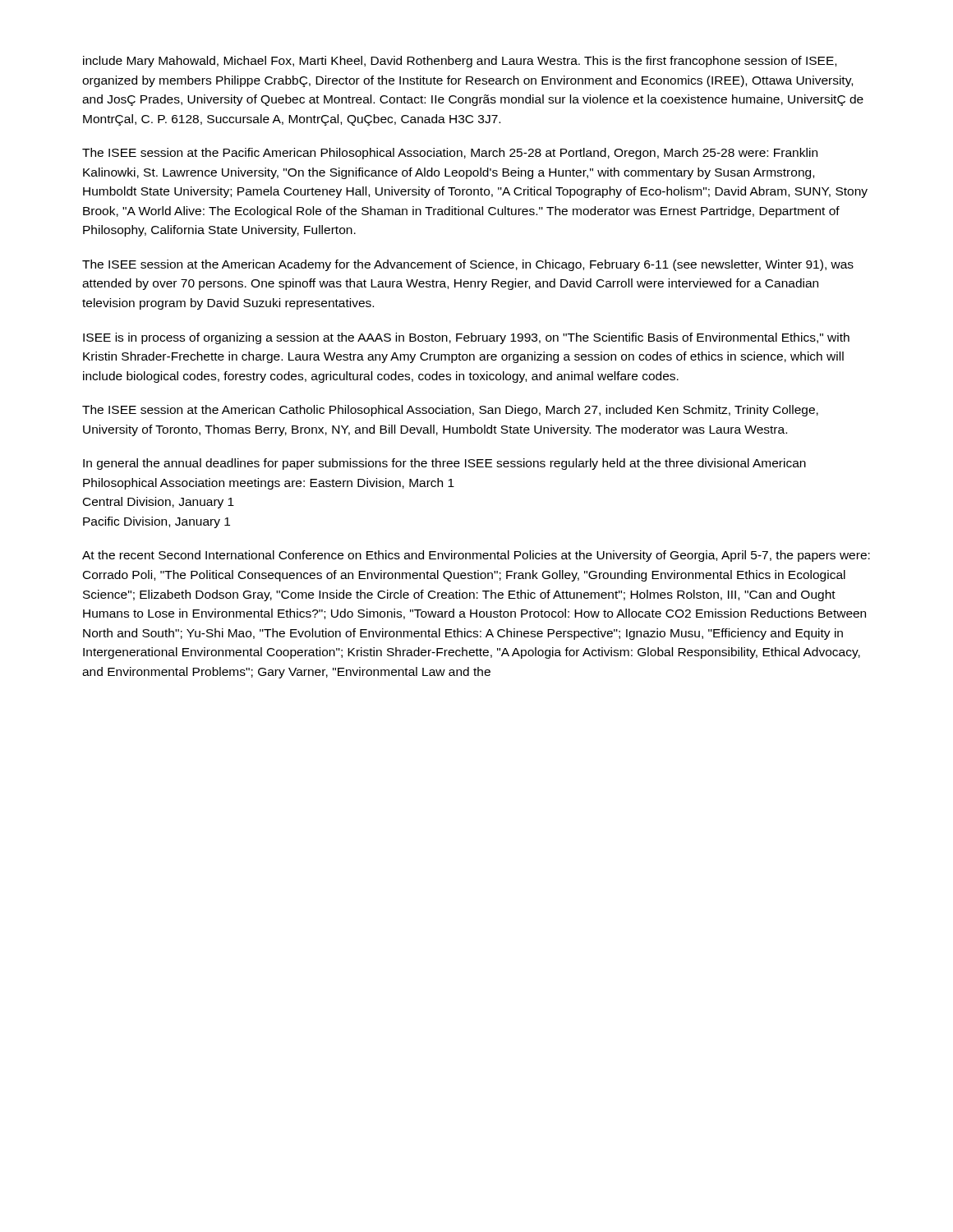Click on the text block with the text "ISEE is in process of organizing"
The width and height of the screenshot is (953, 1232).
coord(466,356)
